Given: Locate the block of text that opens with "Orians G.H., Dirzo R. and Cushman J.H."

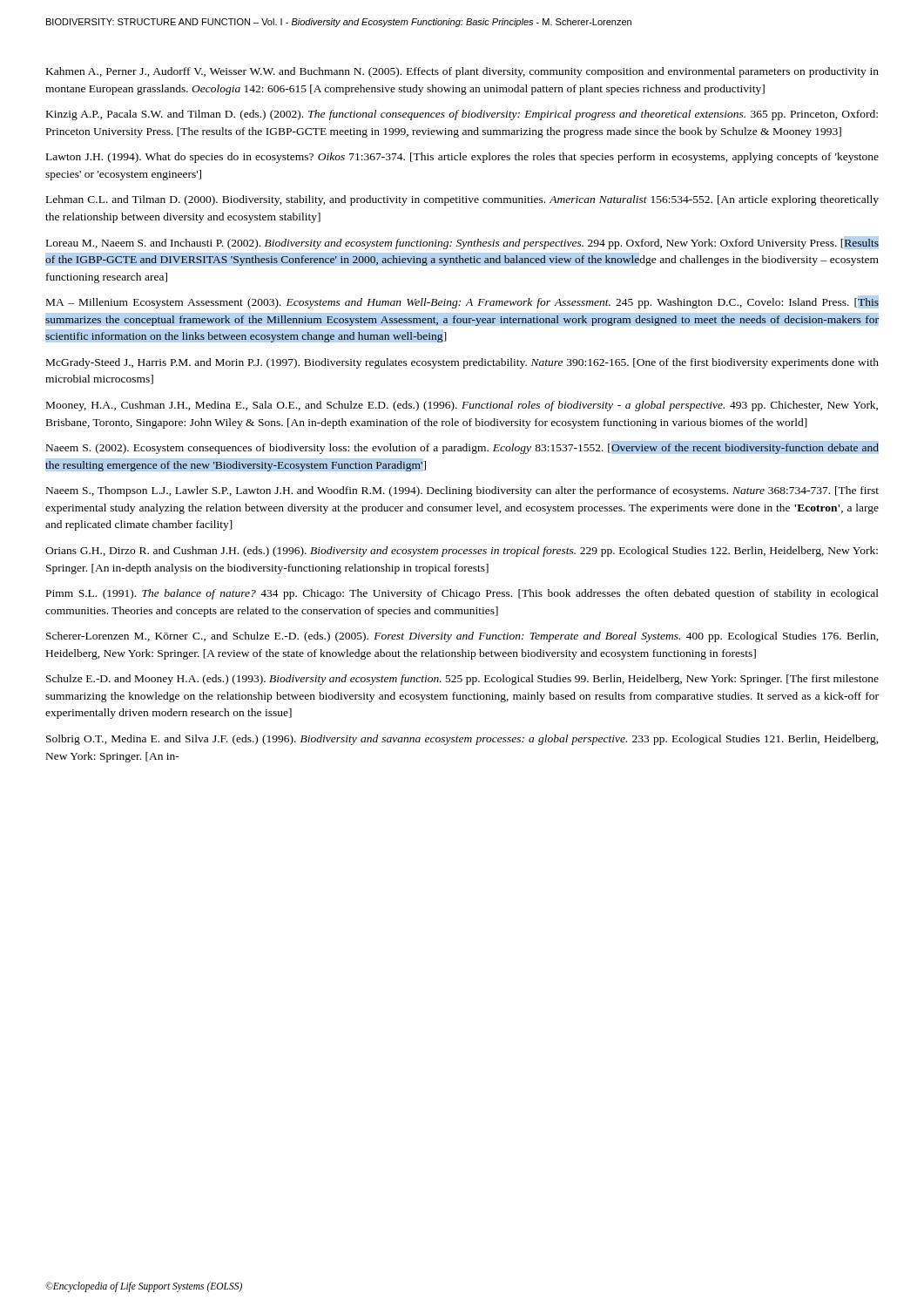Looking at the screenshot, I should pyautogui.click(x=462, y=559).
